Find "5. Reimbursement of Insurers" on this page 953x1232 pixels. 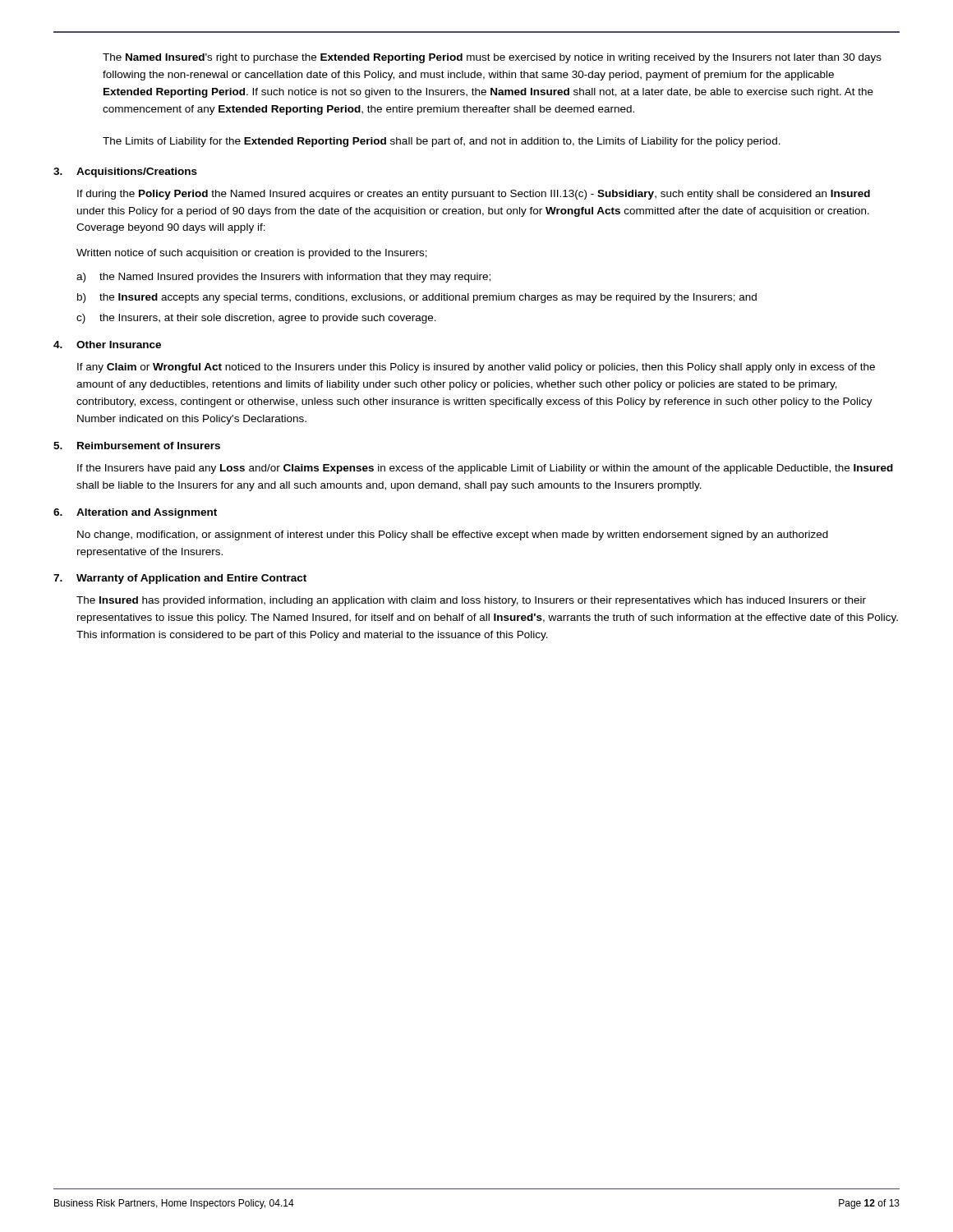point(137,446)
